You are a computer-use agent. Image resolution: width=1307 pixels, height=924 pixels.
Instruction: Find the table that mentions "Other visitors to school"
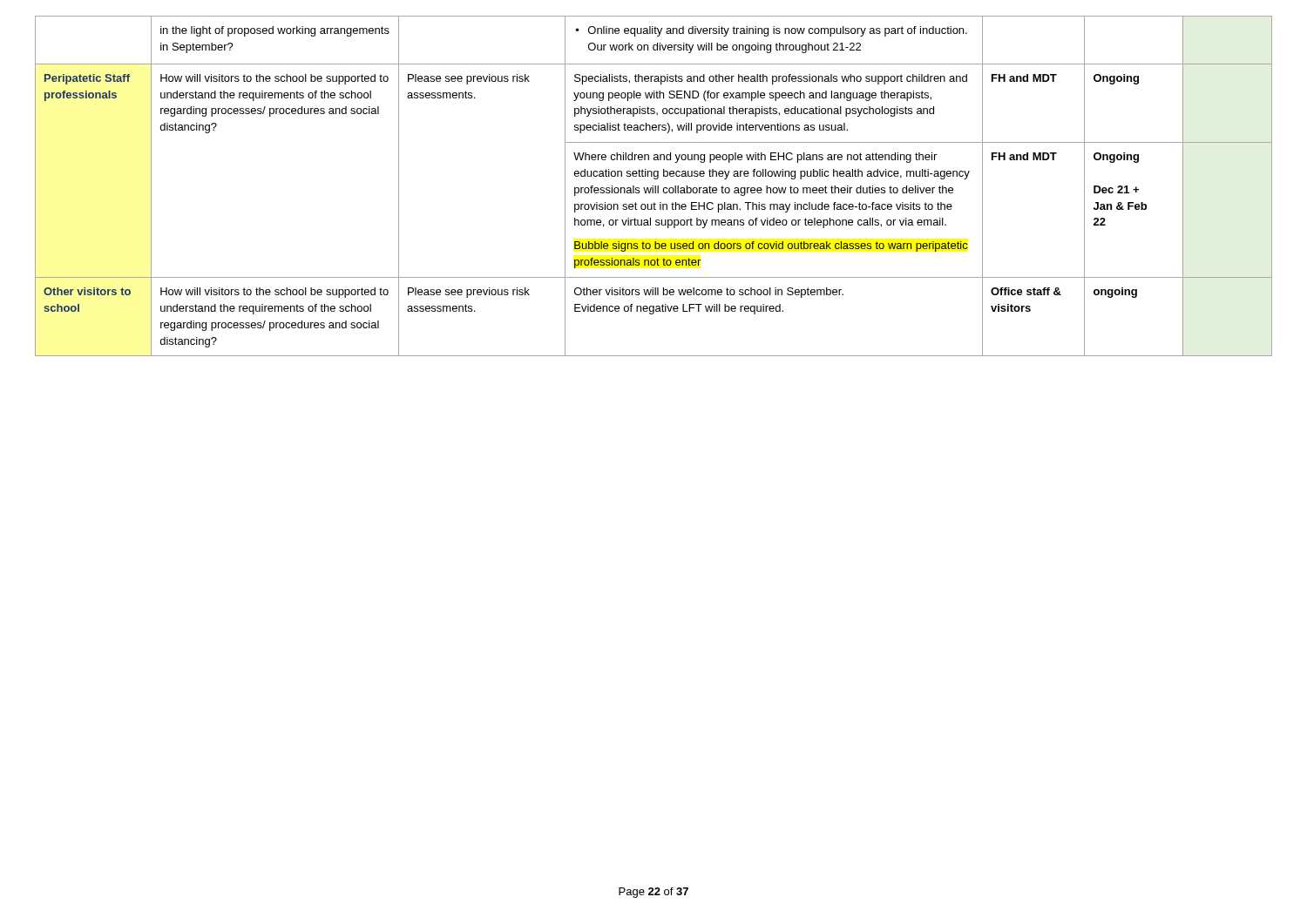tap(654, 448)
